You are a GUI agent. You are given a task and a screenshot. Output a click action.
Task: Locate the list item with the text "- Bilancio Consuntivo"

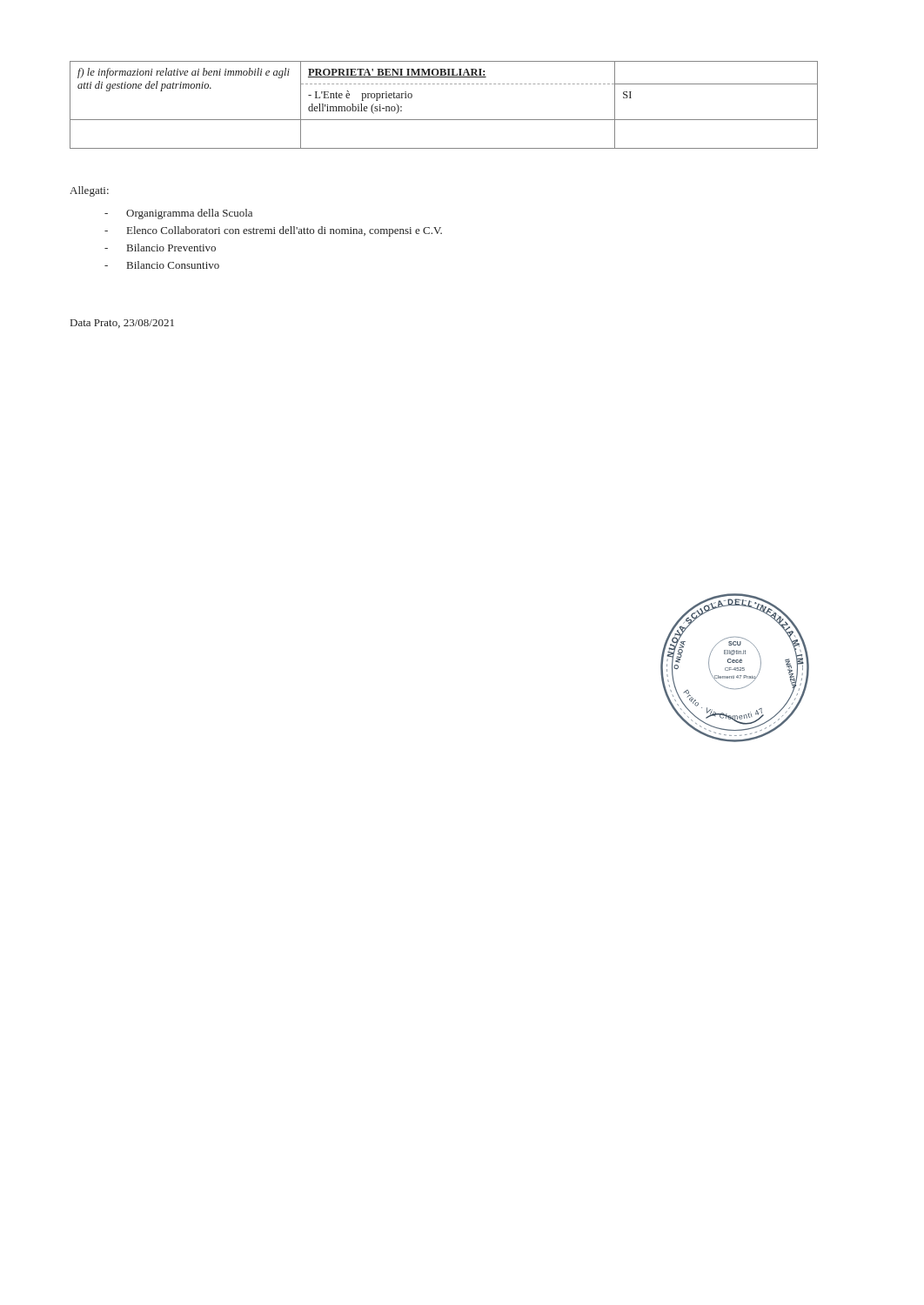162,265
